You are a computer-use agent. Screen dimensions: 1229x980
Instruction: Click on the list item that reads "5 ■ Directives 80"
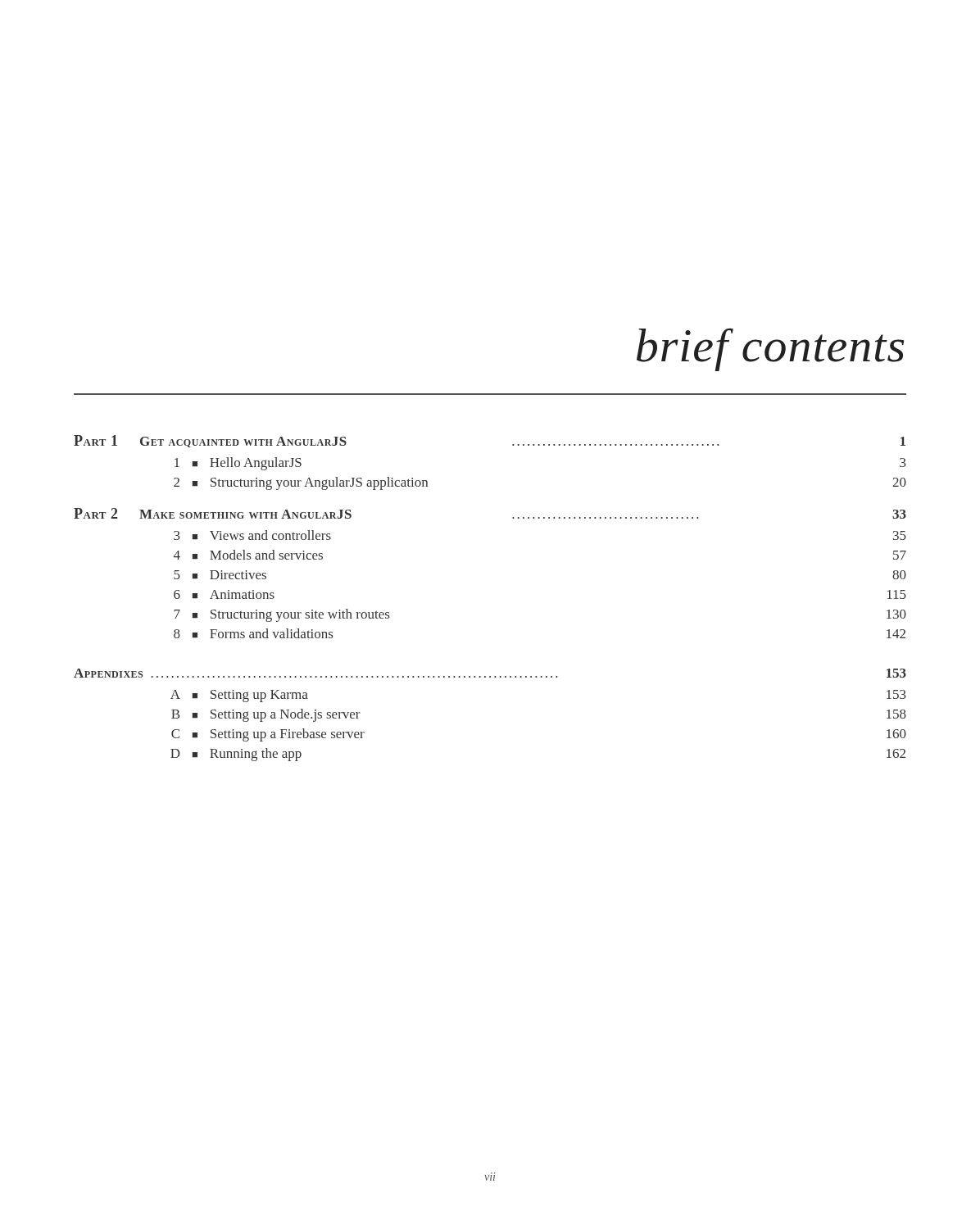click(x=177, y=574)
